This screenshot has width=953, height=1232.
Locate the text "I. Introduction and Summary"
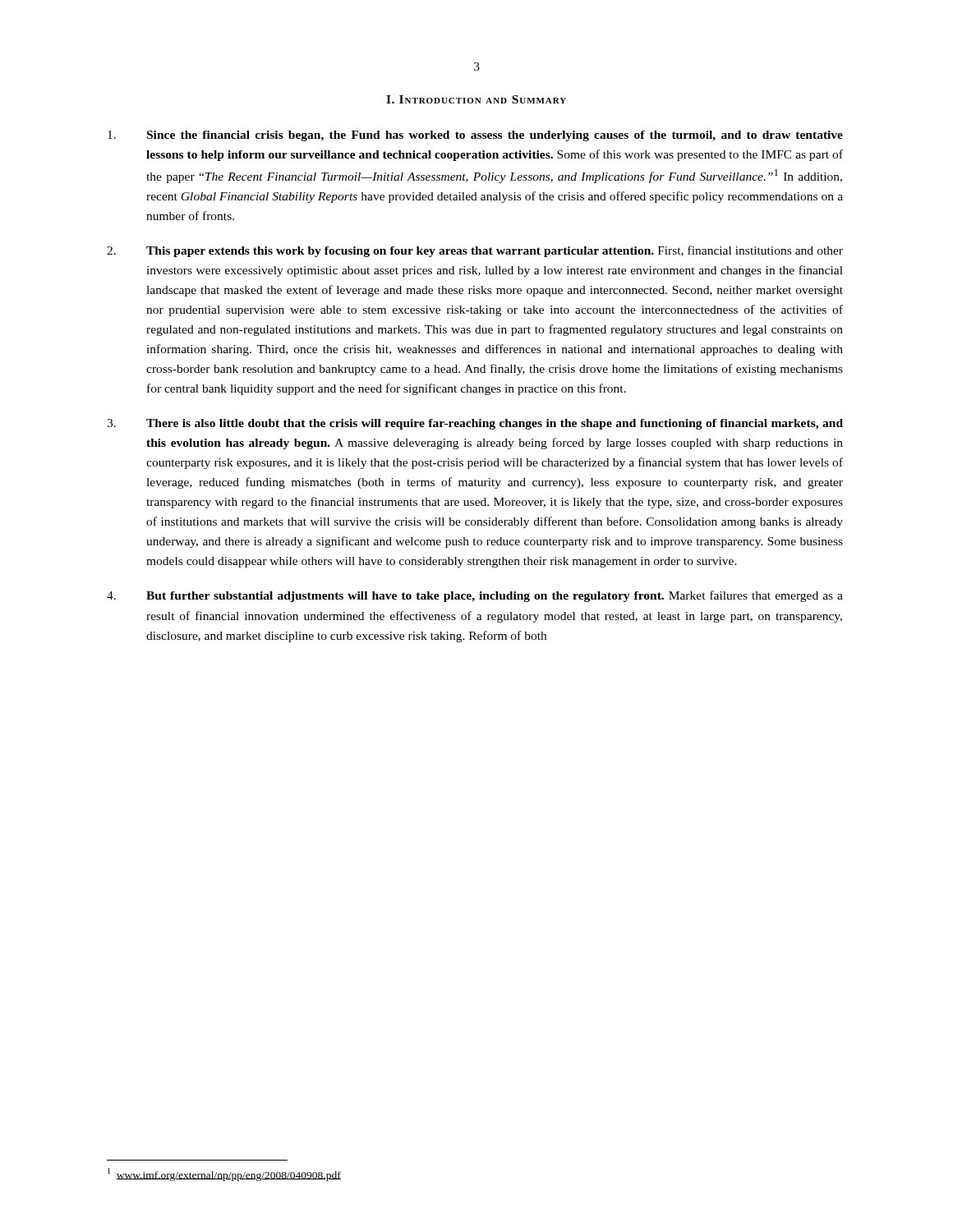tap(476, 99)
